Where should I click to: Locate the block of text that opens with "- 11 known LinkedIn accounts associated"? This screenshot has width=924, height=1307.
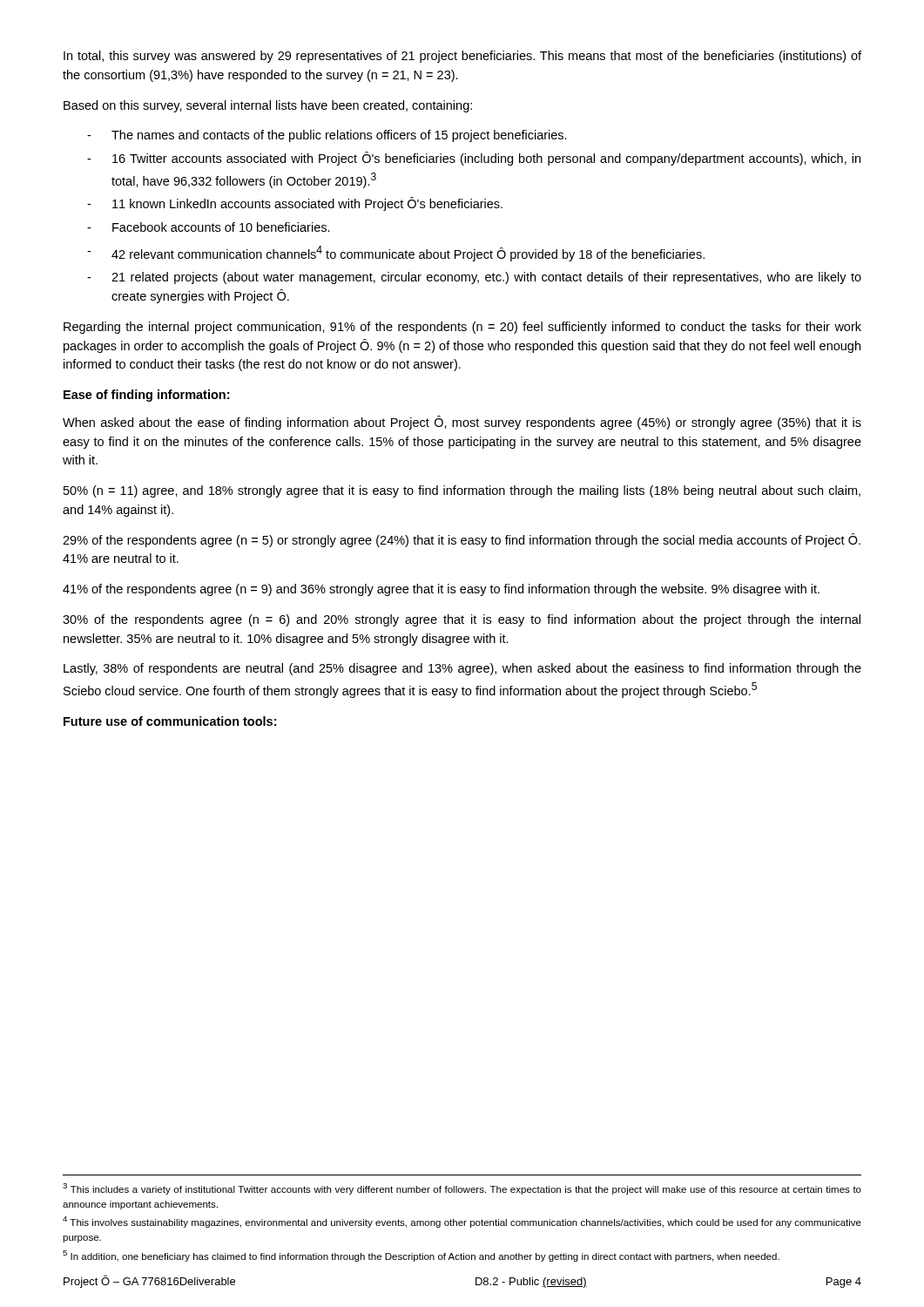462,205
